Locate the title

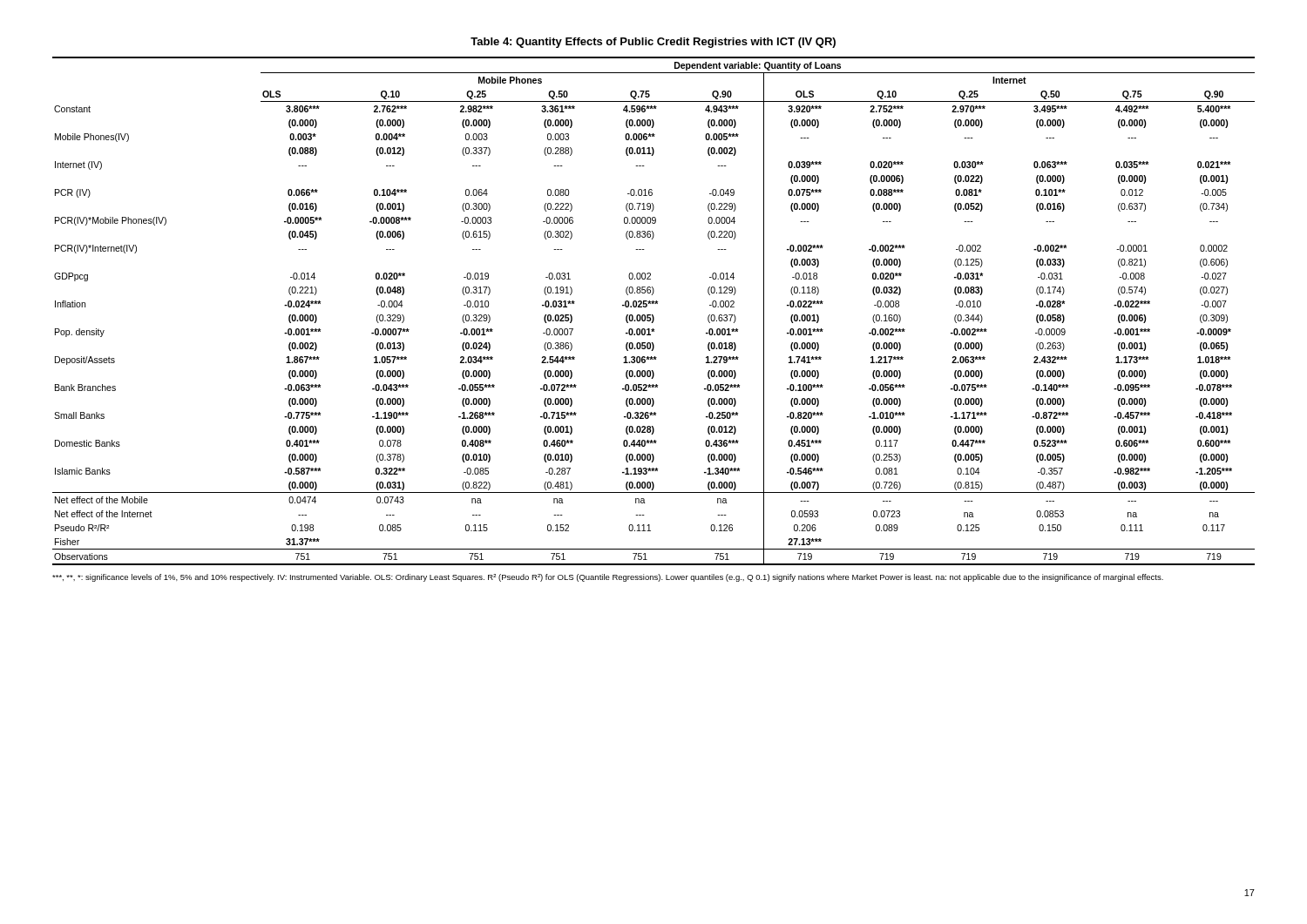654,41
